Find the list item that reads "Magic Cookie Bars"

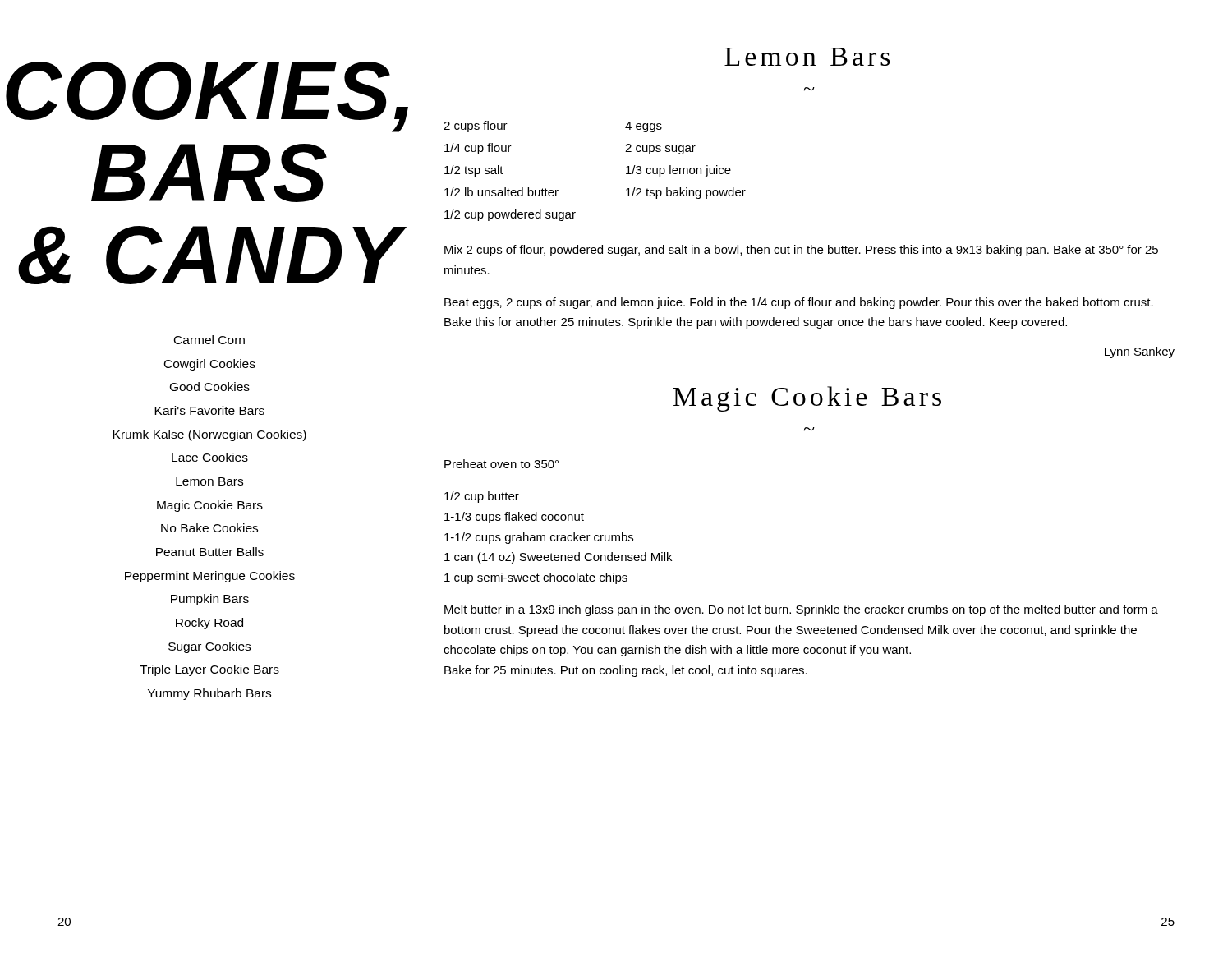[209, 505]
